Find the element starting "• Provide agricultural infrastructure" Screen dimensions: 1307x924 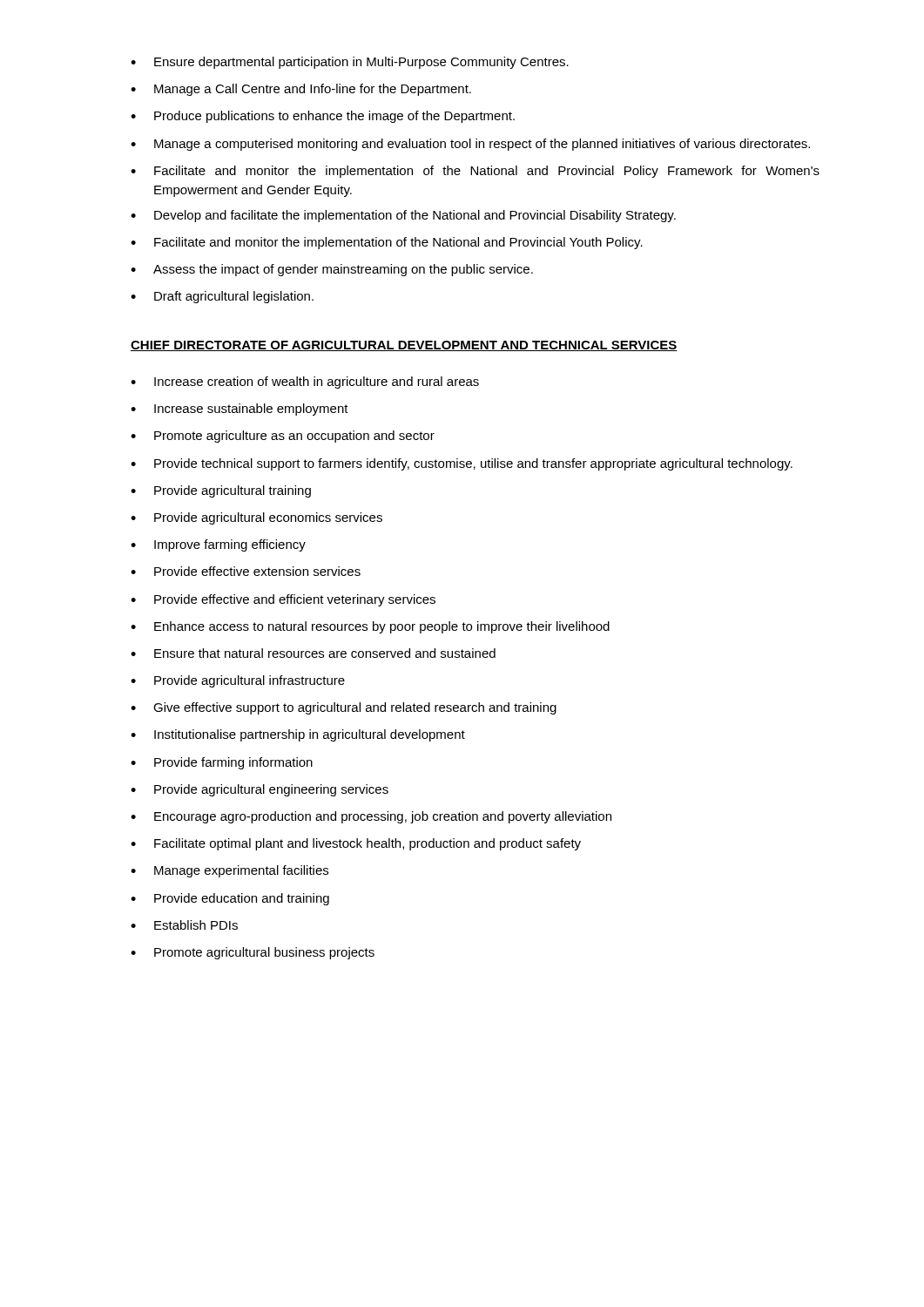click(238, 681)
